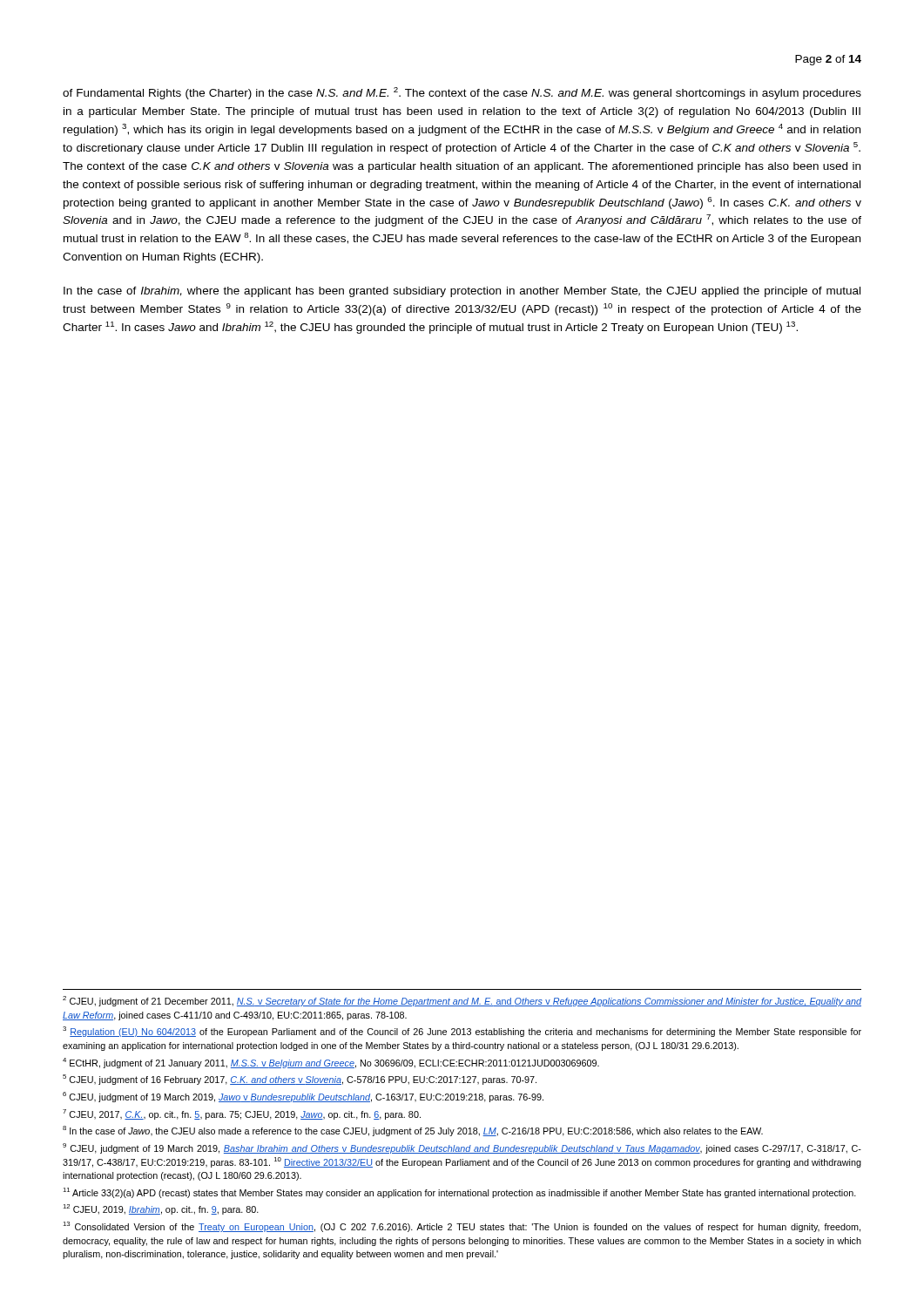Viewport: 924px width, 1307px height.
Task: Click on the block starting "5 CJEU, judgment of 16 February 2017,"
Action: [x=300, y=1079]
